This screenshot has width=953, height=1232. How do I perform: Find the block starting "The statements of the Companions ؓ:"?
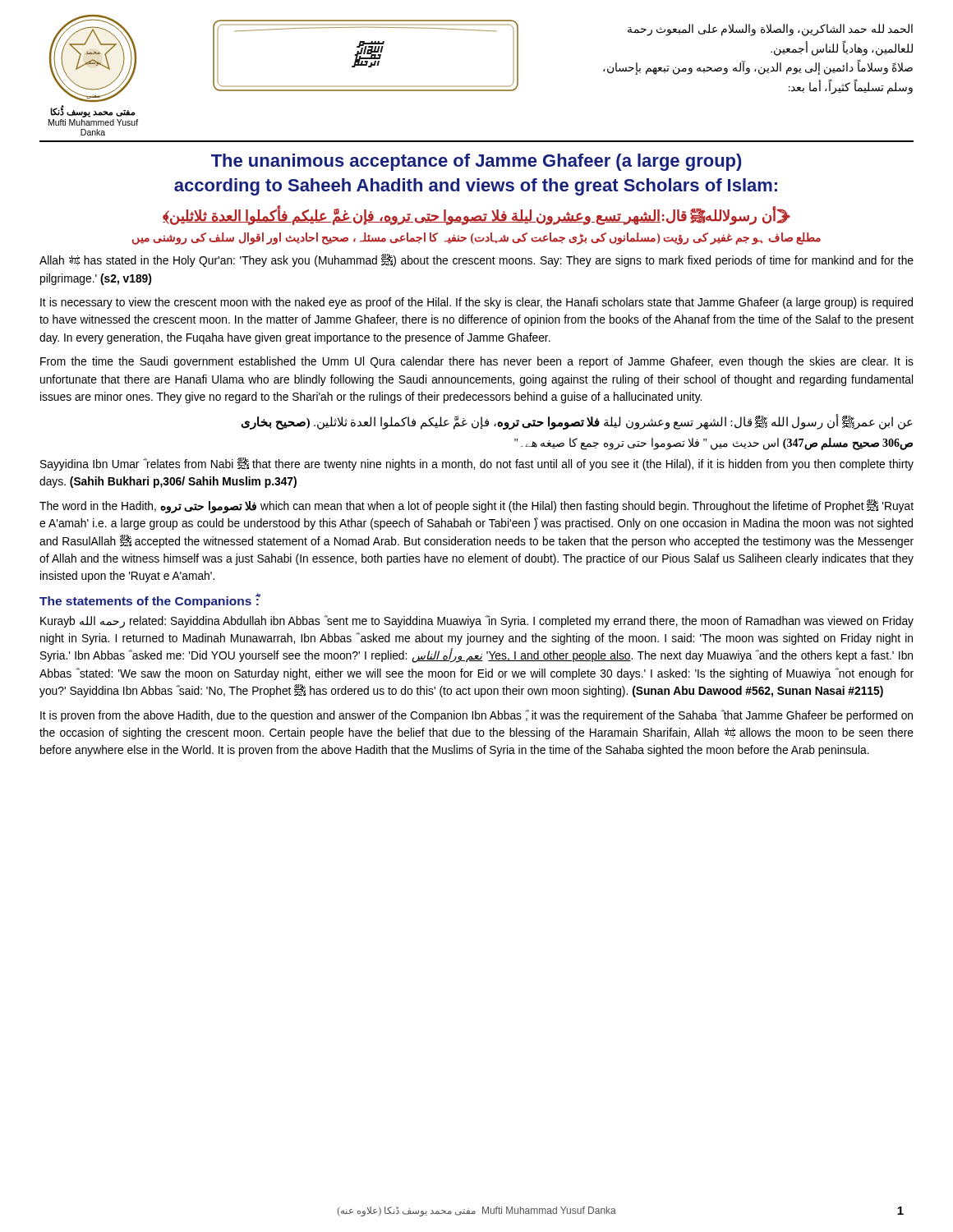tap(149, 601)
